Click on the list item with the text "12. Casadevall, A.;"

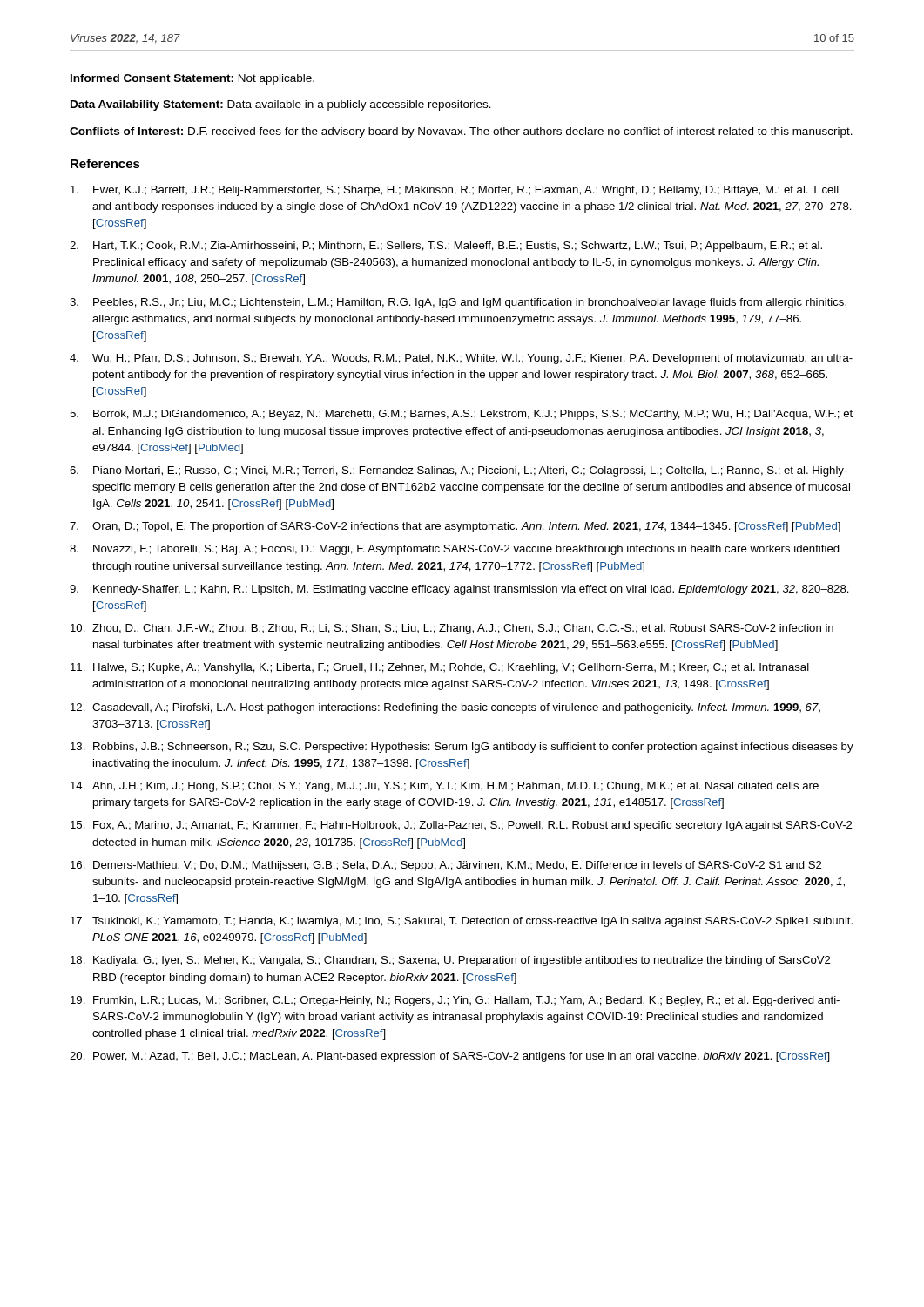pos(462,715)
